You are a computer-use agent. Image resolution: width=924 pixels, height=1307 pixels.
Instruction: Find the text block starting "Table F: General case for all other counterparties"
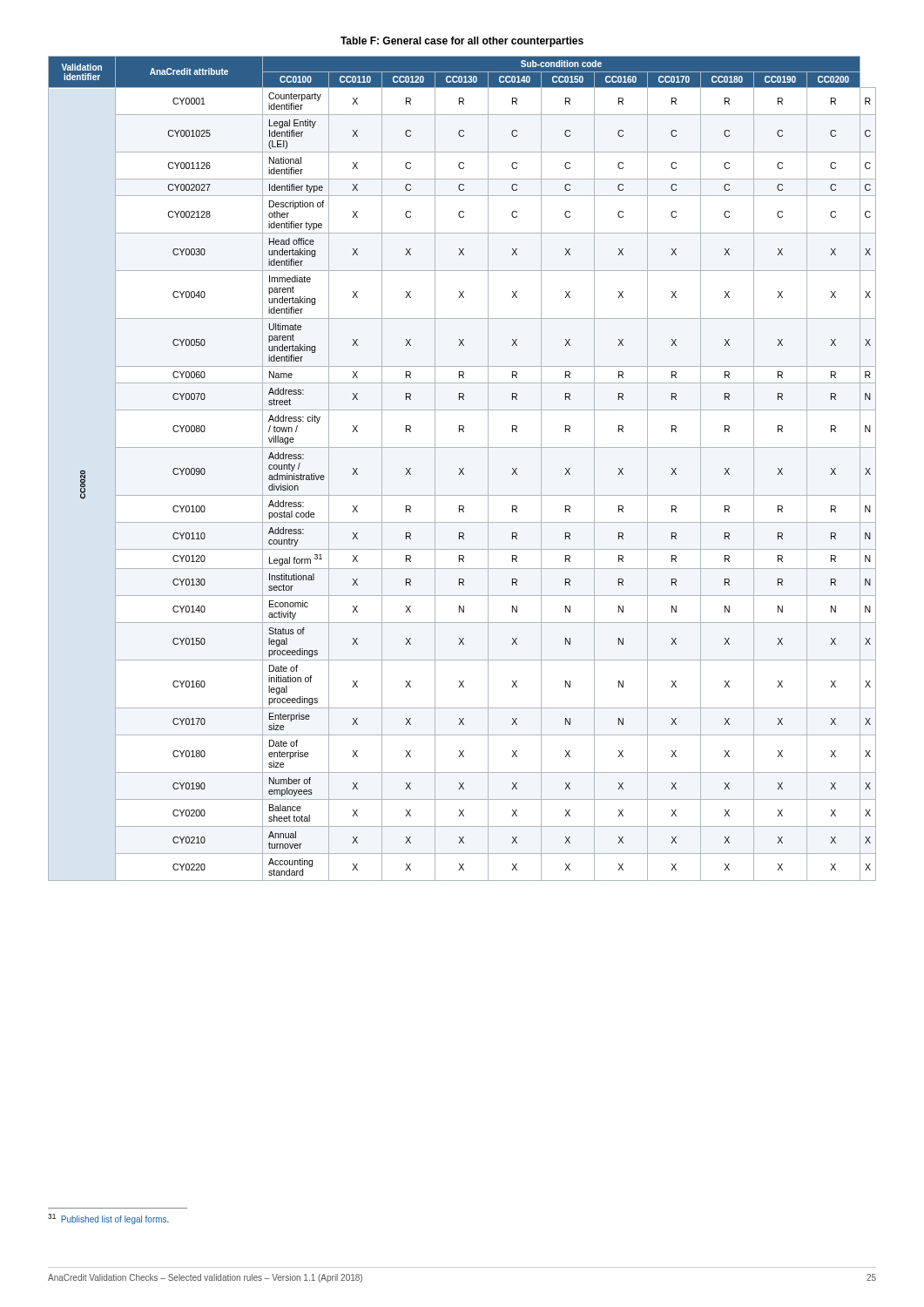[462, 41]
